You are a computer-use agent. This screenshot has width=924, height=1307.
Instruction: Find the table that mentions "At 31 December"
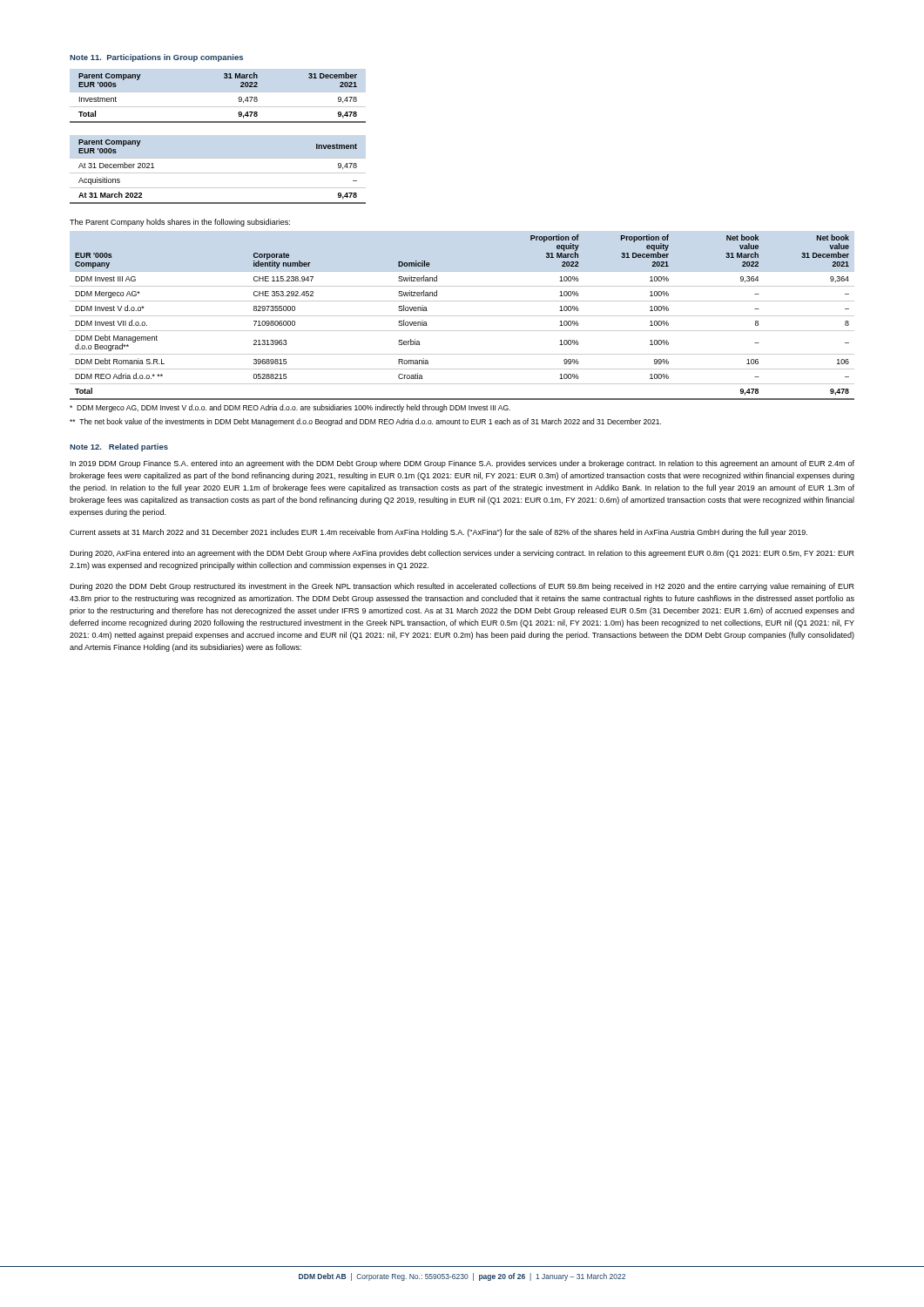pos(462,169)
